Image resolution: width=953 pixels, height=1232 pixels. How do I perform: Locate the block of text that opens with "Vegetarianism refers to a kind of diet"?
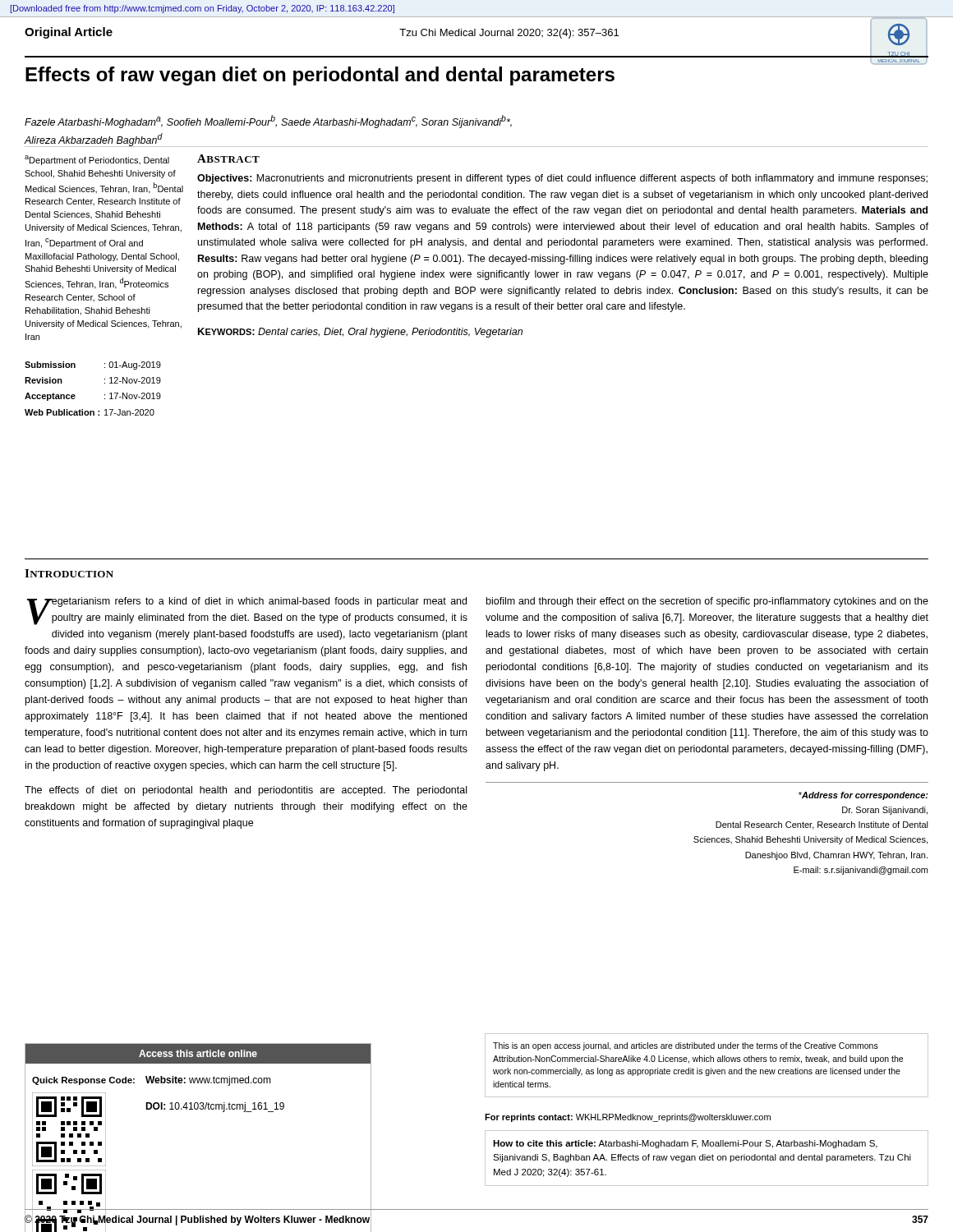click(x=246, y=682)
